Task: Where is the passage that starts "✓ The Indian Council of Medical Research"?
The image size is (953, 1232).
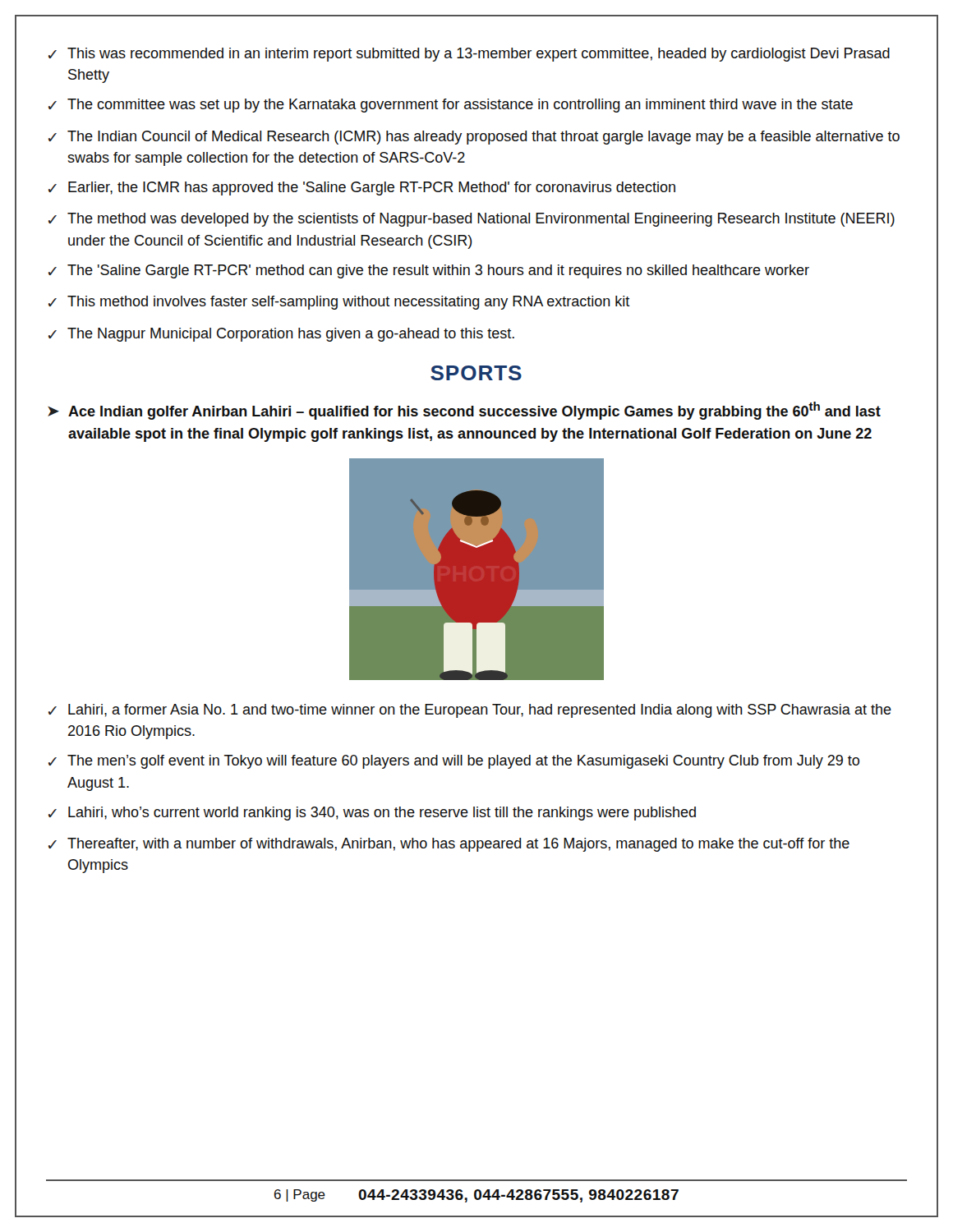Action: 476,147
